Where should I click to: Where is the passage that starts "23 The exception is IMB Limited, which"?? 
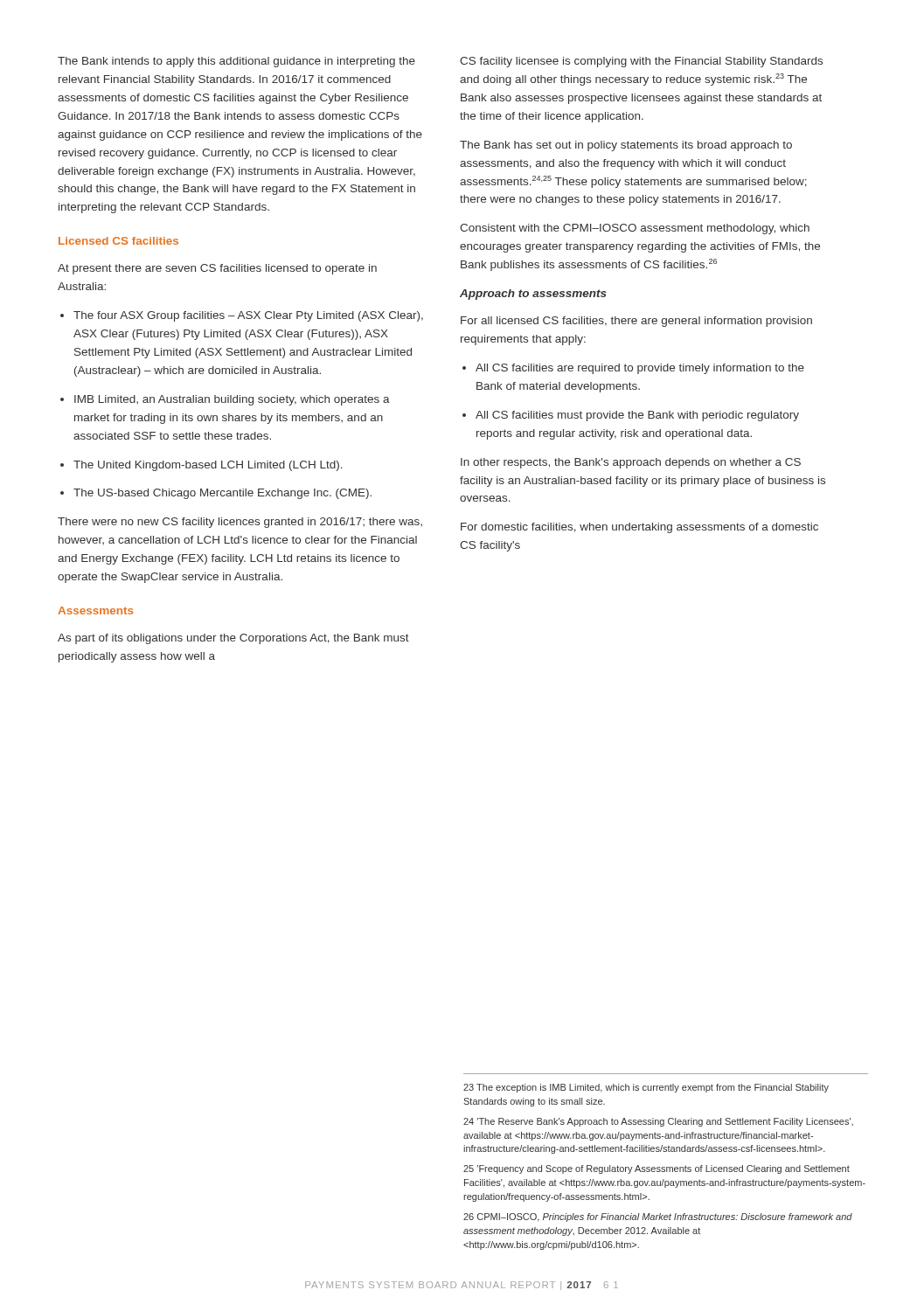pyautogui.click(x=646, y=1094)
